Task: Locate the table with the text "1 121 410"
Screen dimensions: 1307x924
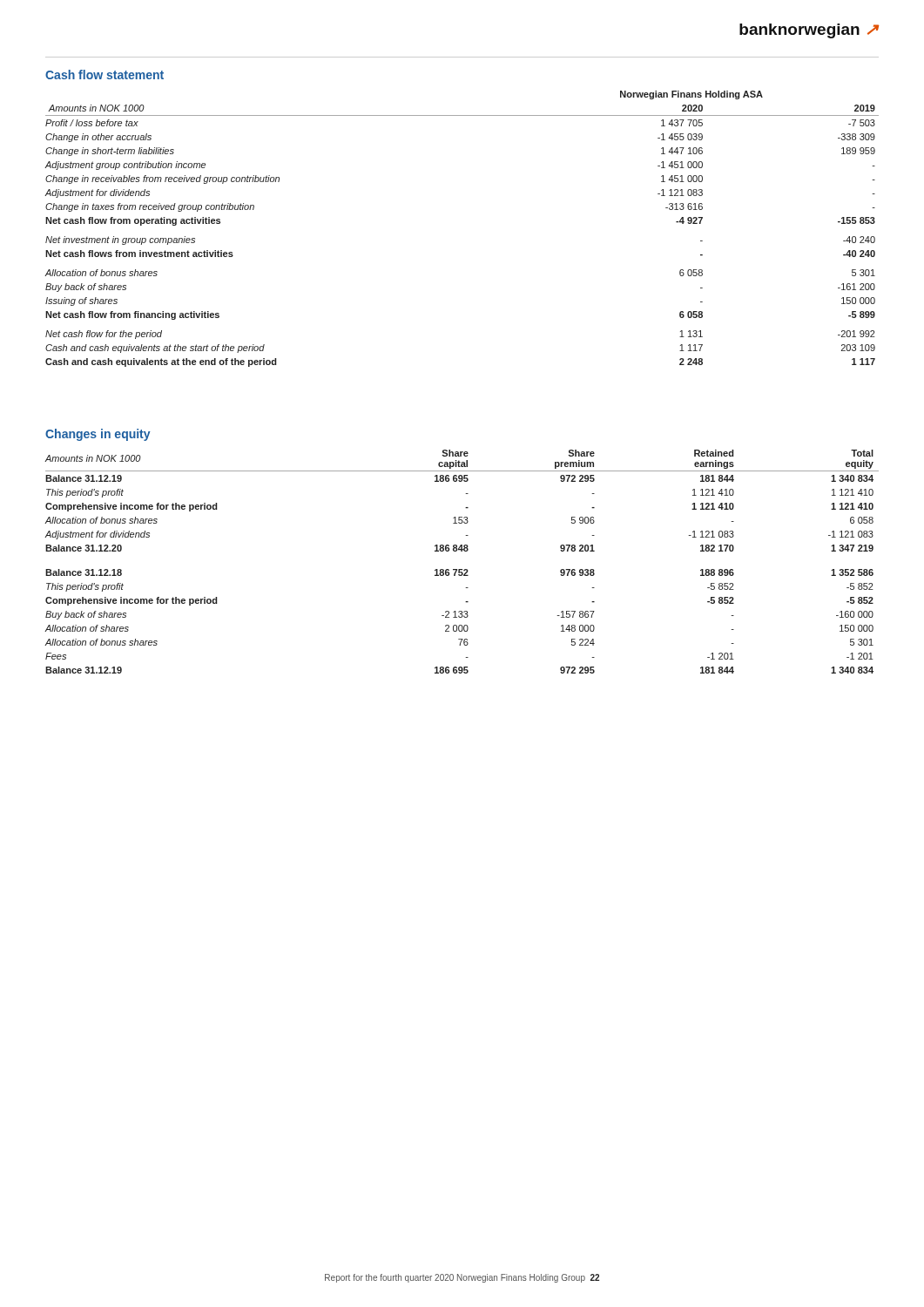Action: (462, 562)
